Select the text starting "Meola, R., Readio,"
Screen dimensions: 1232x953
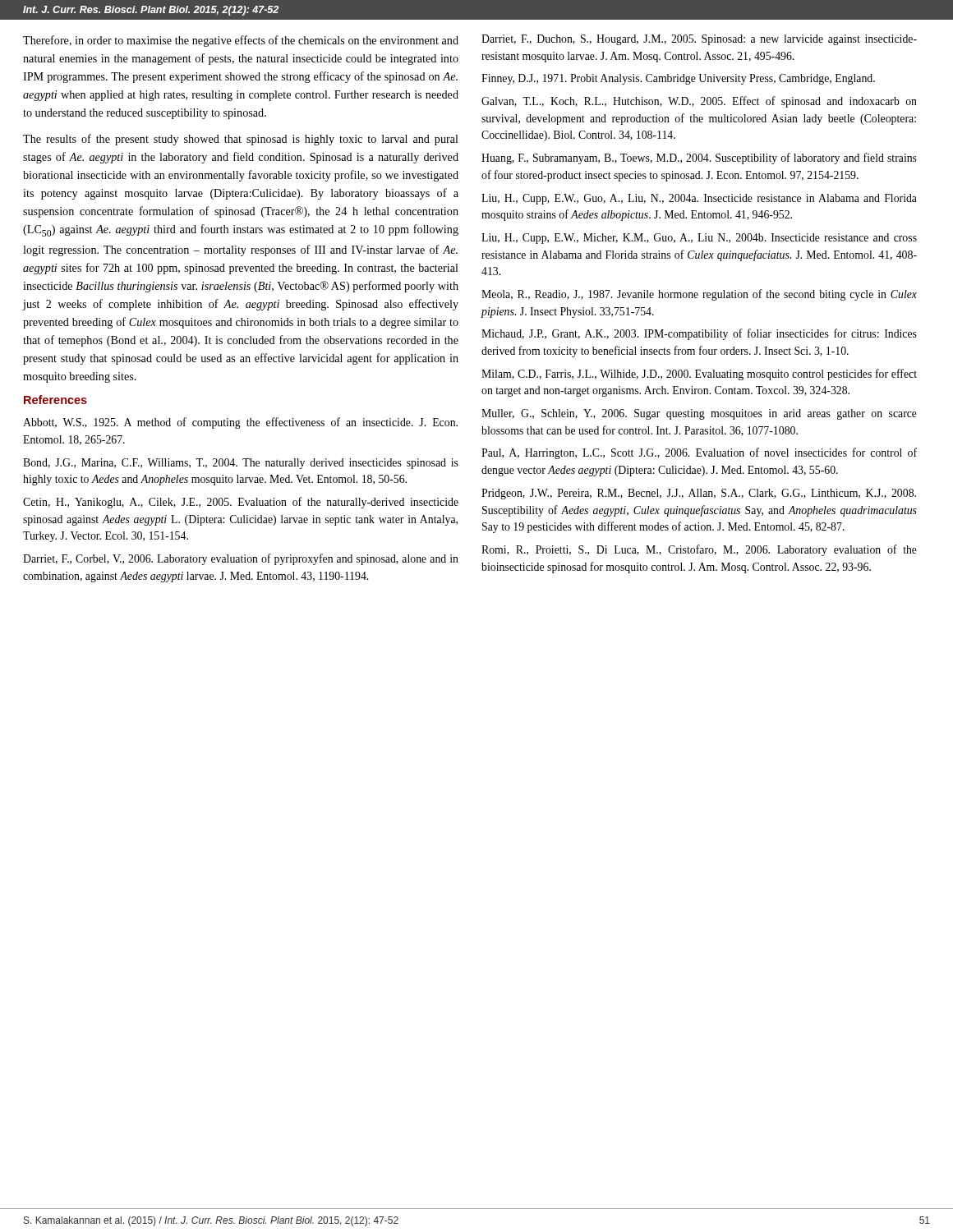[699, 304]
